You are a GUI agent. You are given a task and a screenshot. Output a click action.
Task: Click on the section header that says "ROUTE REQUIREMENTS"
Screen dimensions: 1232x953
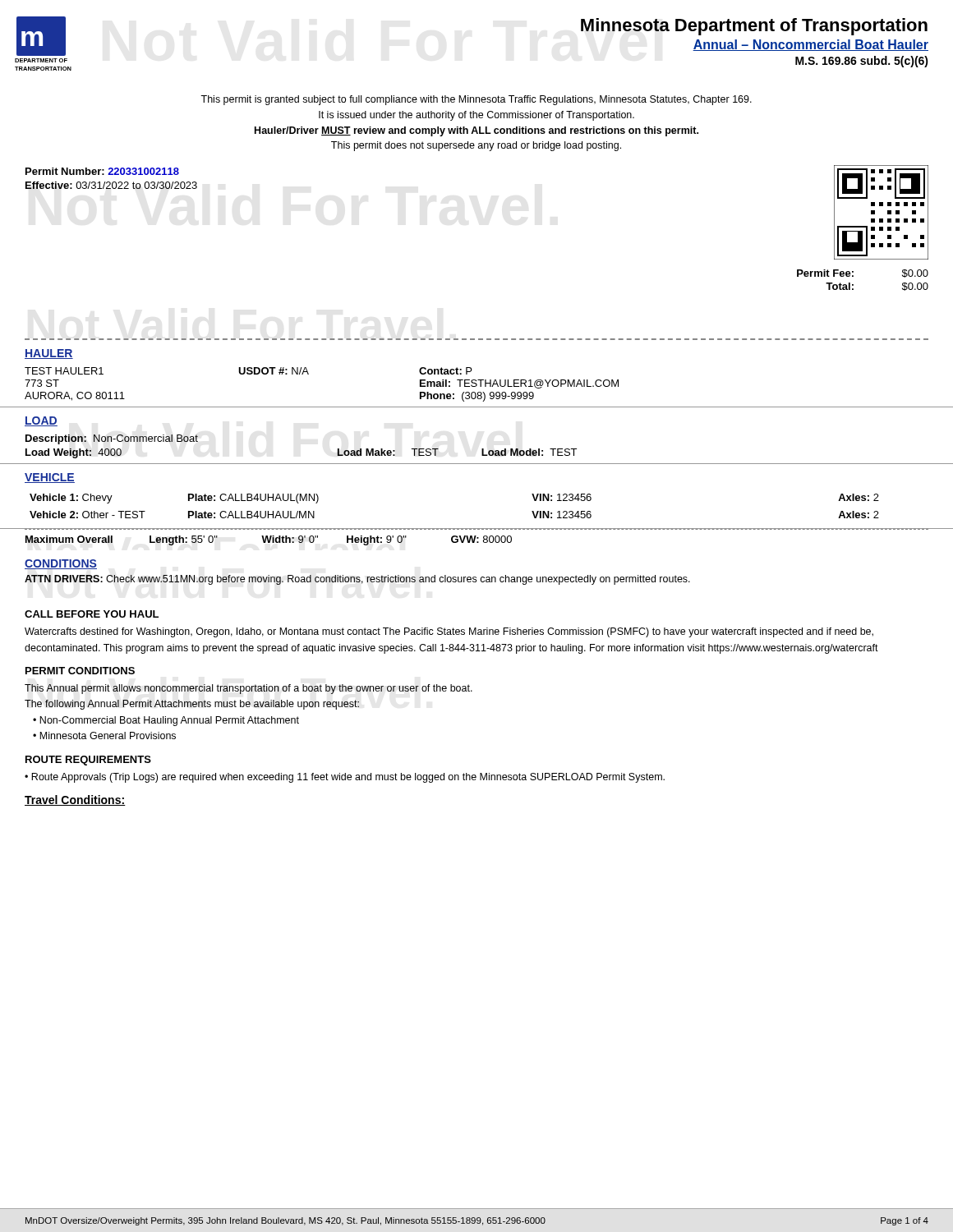(x=88, y=759)
